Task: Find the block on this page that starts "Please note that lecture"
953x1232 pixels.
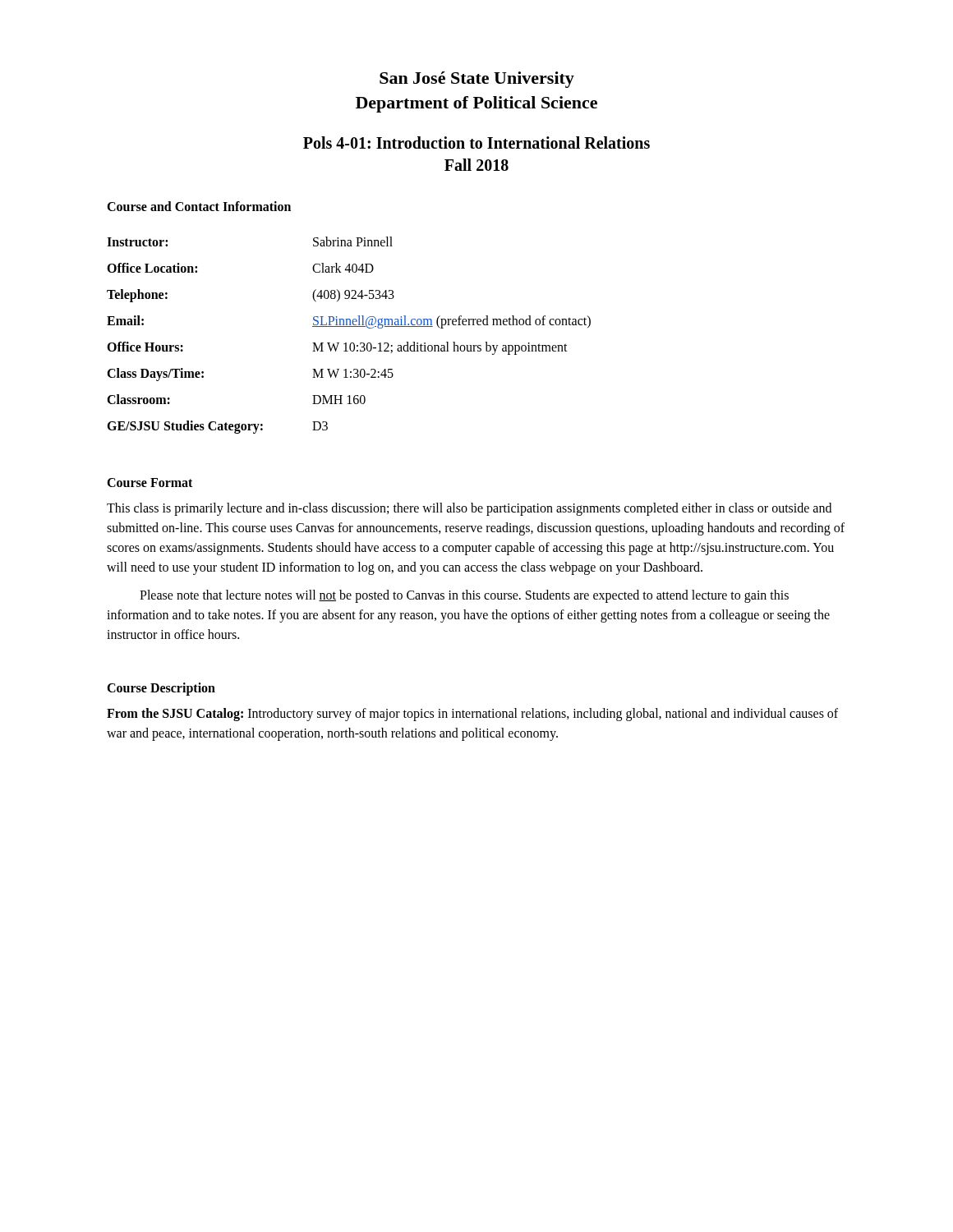Action: [x=468, y=615]
